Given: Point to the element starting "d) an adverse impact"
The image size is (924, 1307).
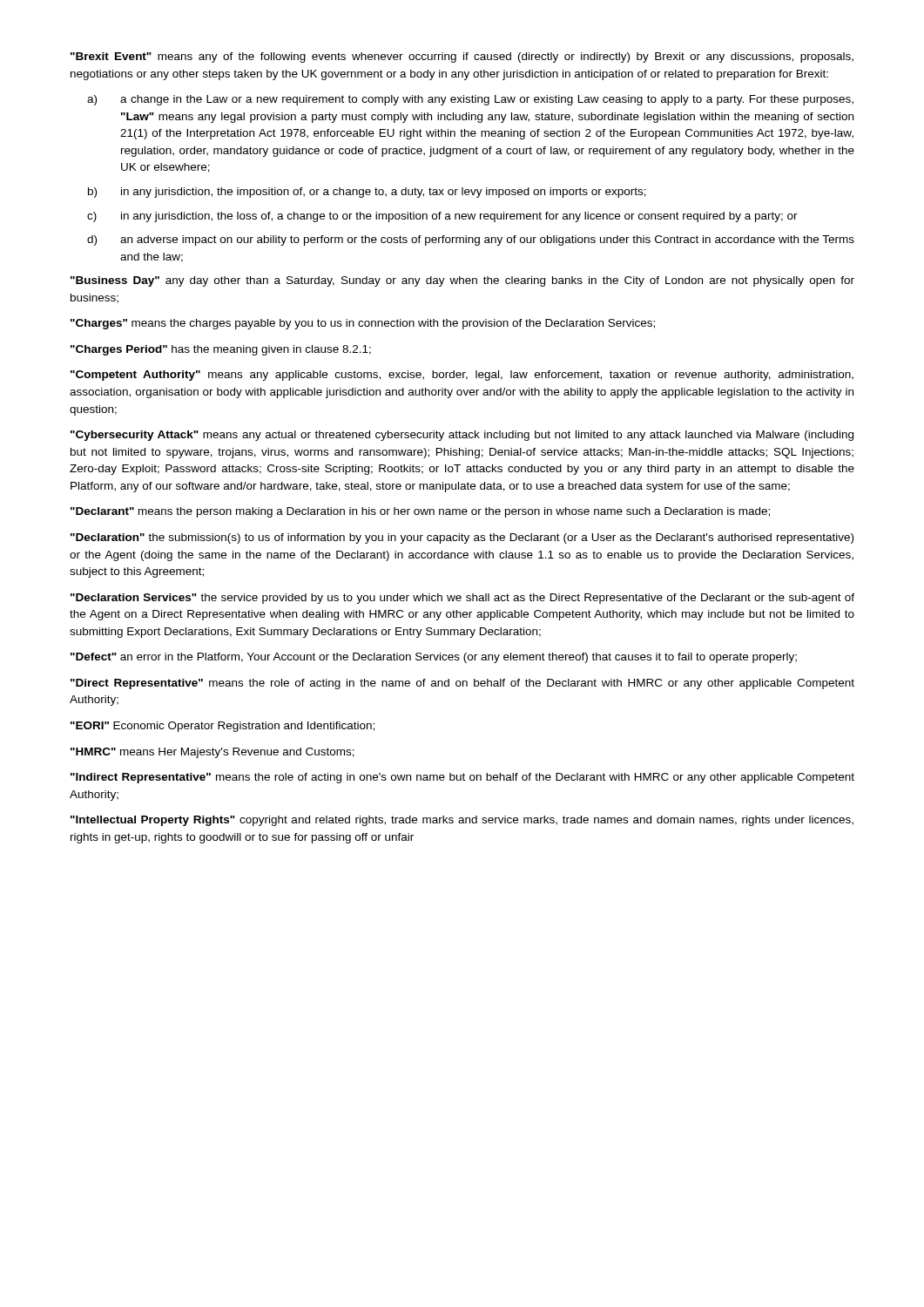Looking at the screenshot, I should pyautogui.click(x=462, y=248).
